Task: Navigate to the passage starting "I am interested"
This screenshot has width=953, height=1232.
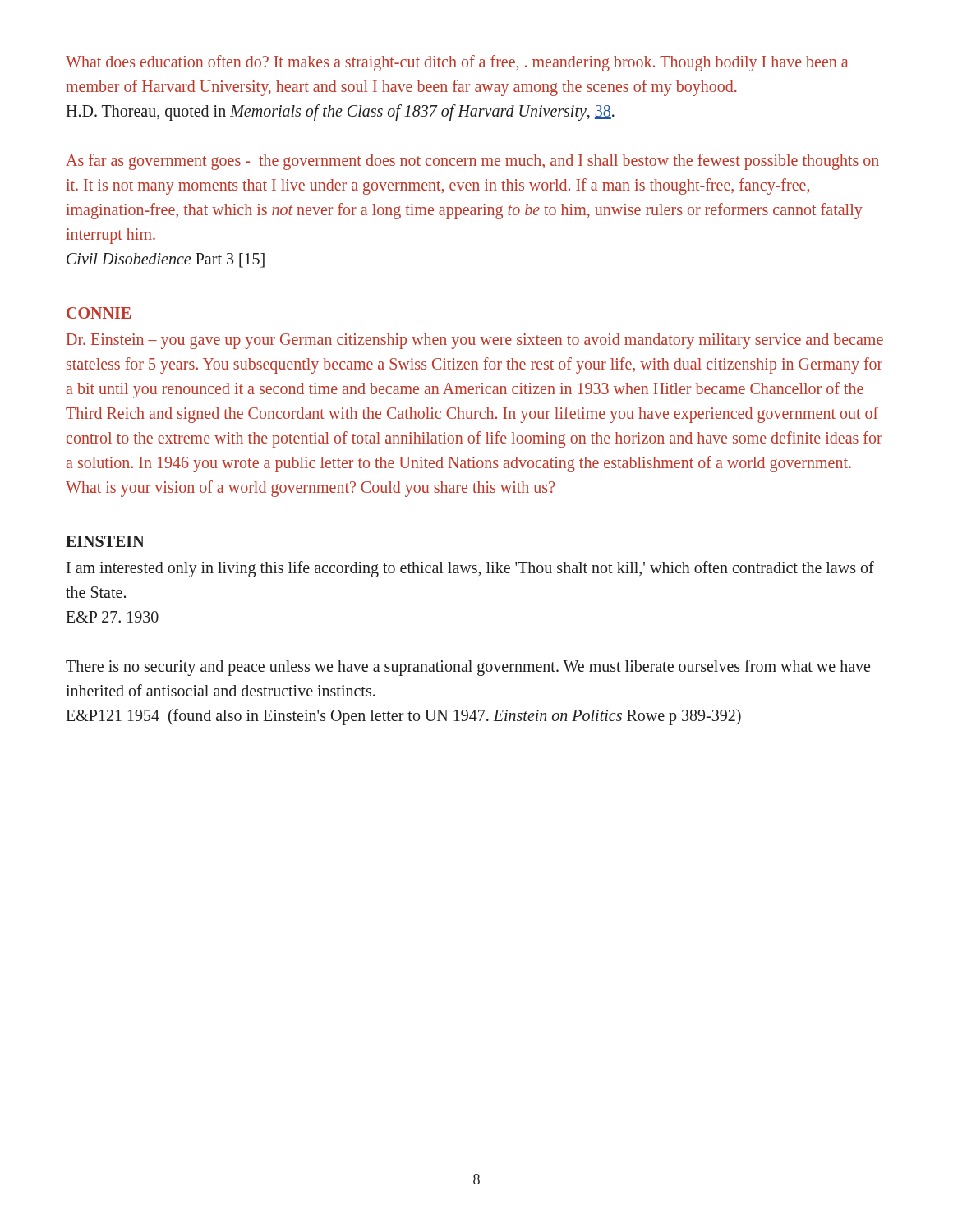Action: pos(470,569)
